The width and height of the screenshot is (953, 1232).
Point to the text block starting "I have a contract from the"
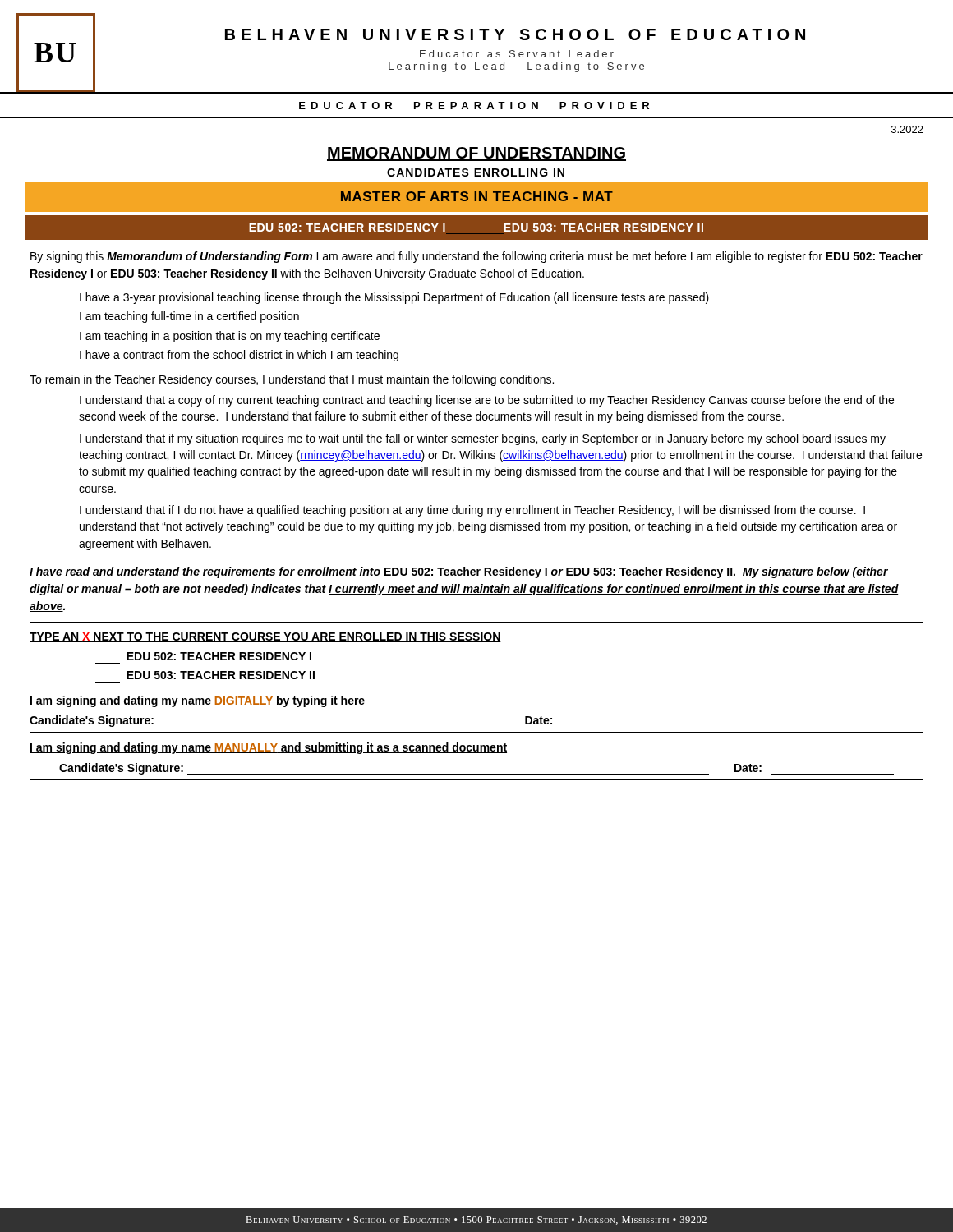[239, 355]
